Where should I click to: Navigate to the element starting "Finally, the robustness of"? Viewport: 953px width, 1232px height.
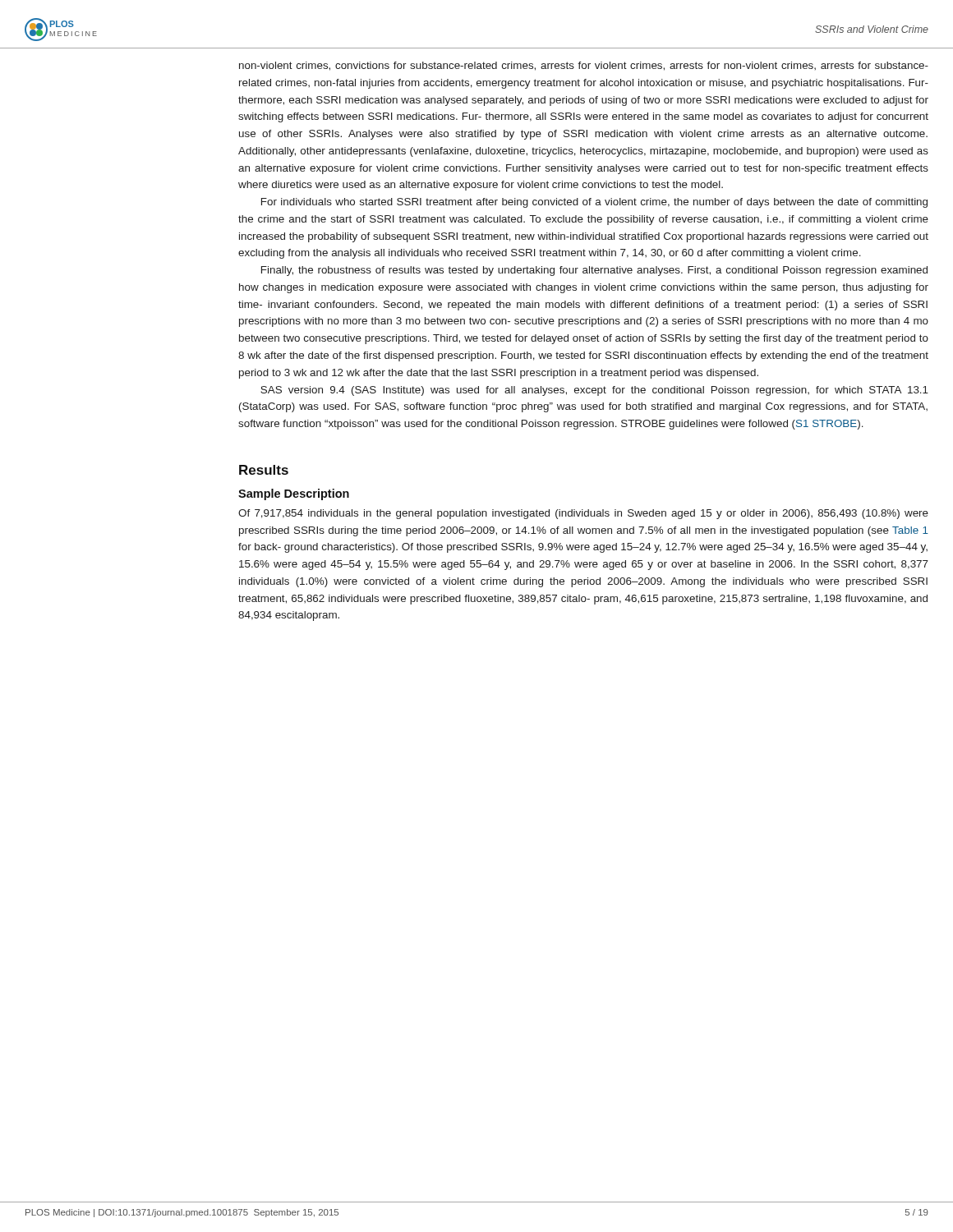click(x=583, y=322)
